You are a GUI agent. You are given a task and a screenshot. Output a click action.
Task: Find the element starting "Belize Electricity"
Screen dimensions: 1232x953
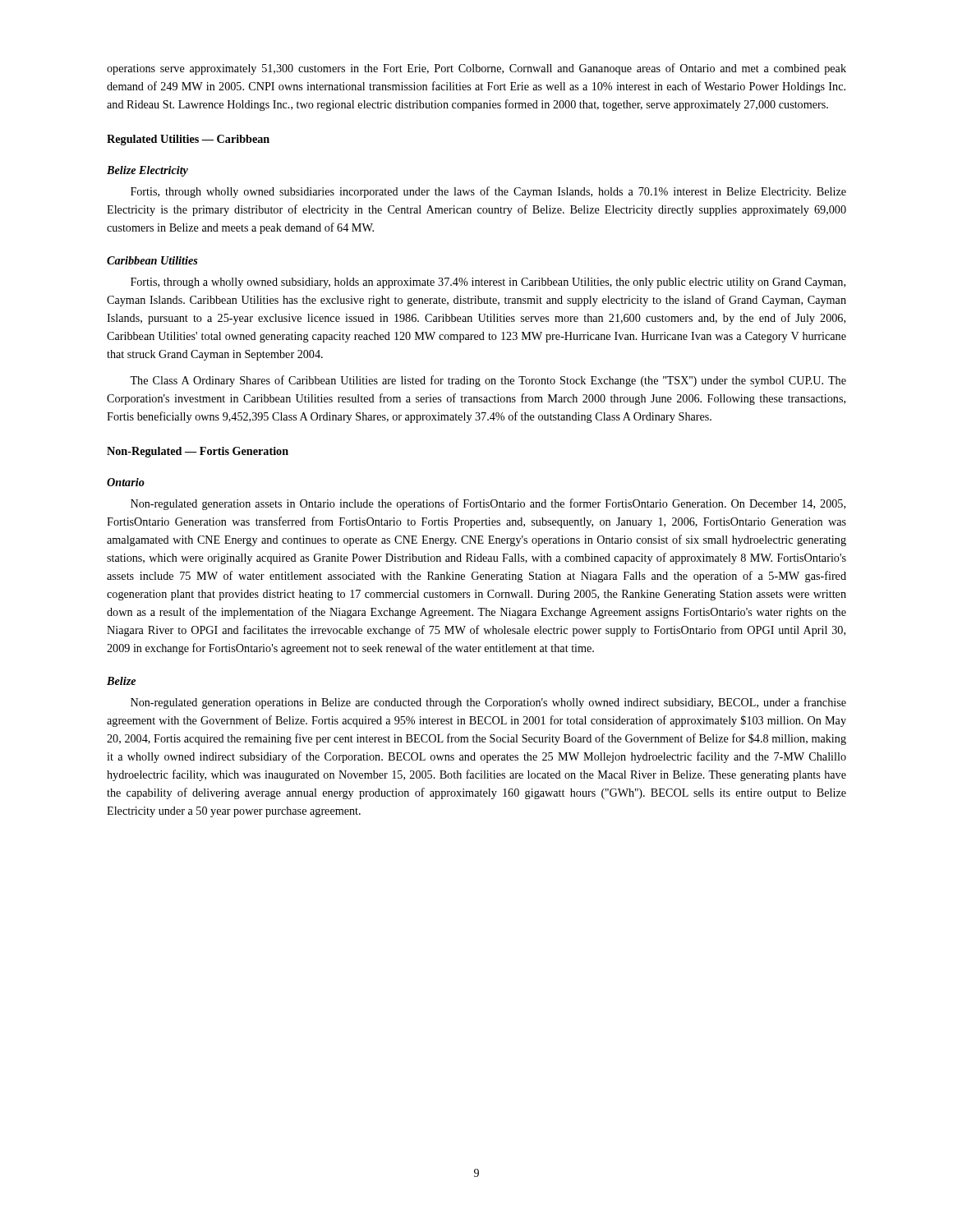[x=147, y=170]
